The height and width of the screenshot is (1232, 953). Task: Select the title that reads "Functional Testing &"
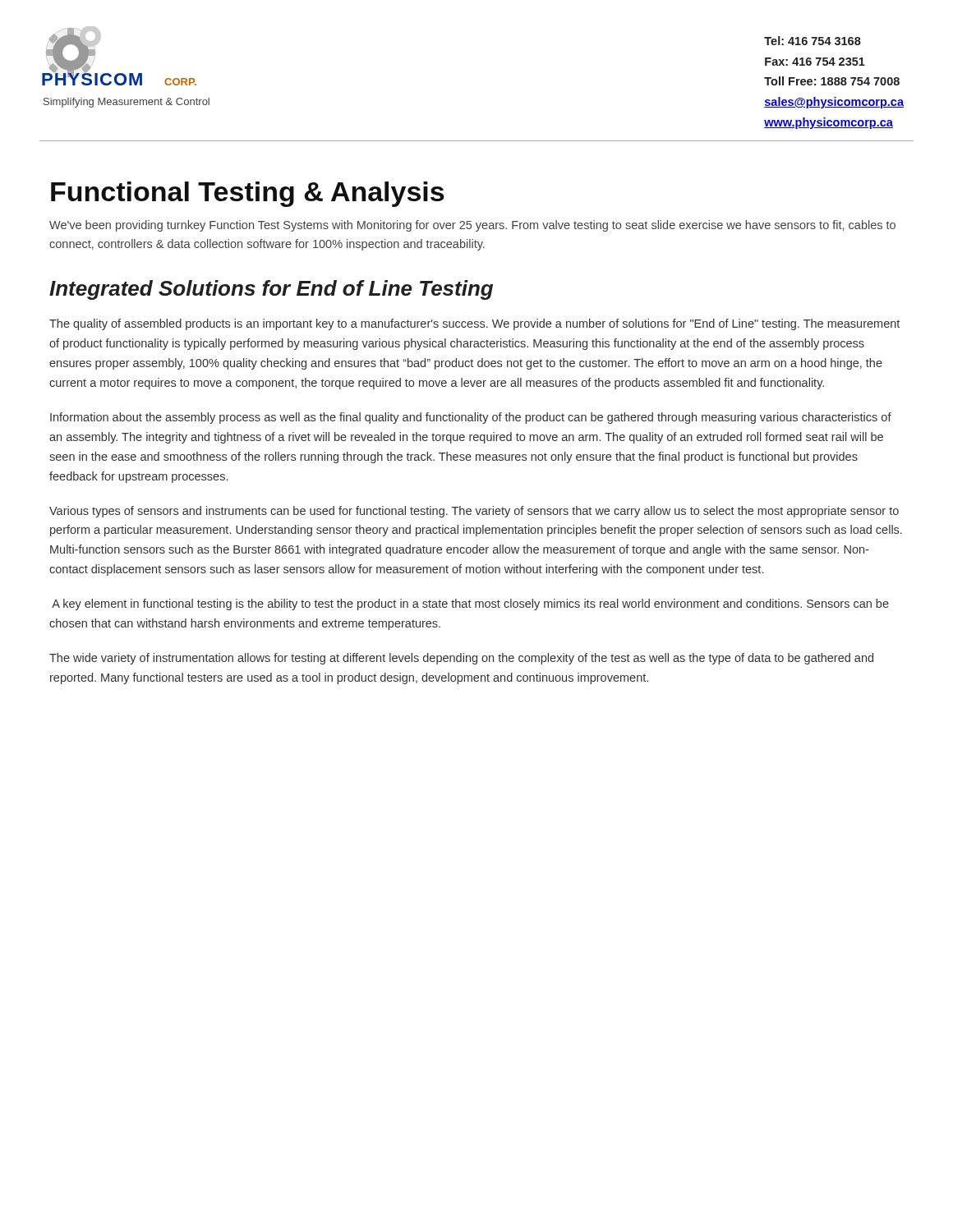point(247,192)
